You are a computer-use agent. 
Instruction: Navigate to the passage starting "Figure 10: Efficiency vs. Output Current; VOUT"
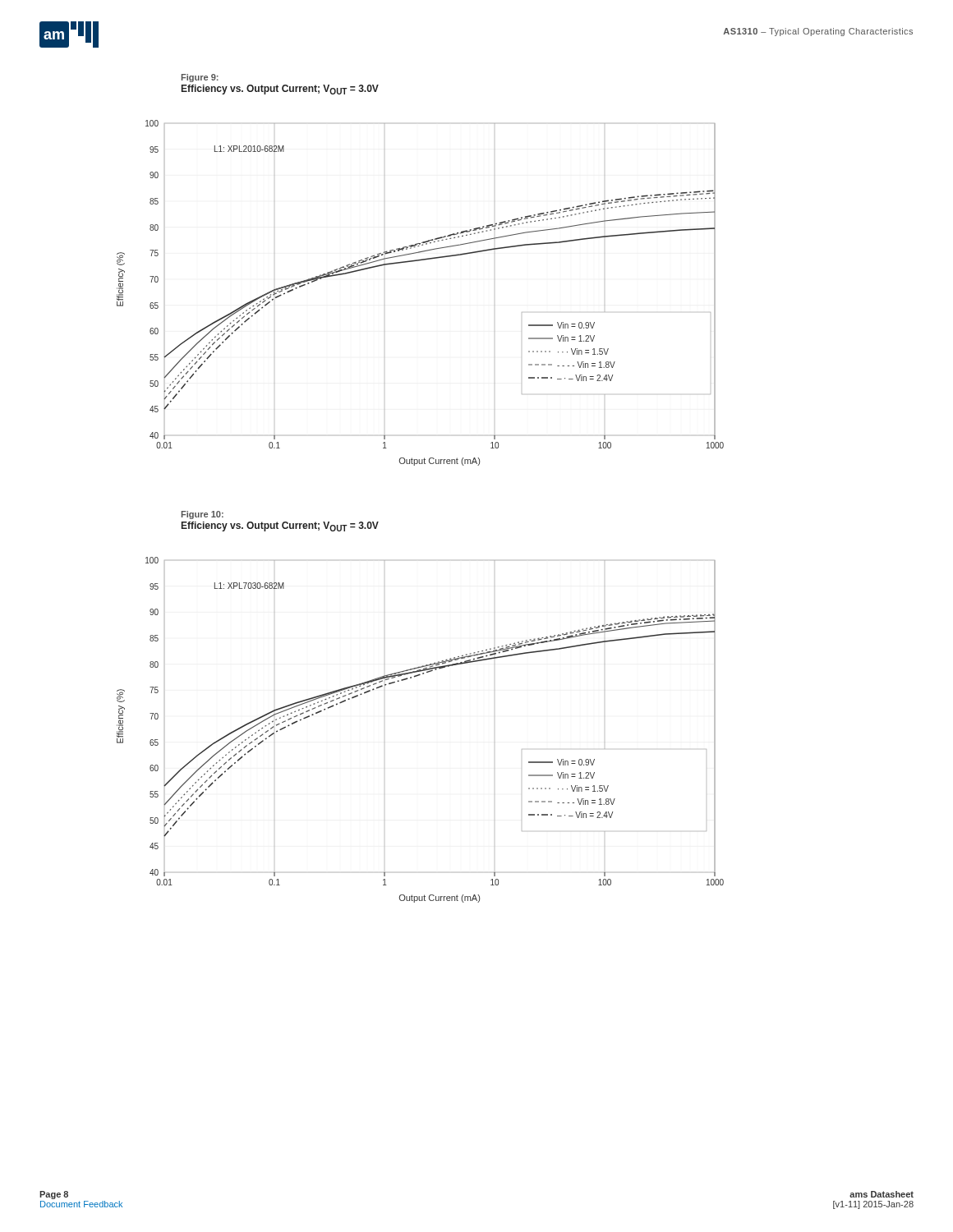(280, 521)
